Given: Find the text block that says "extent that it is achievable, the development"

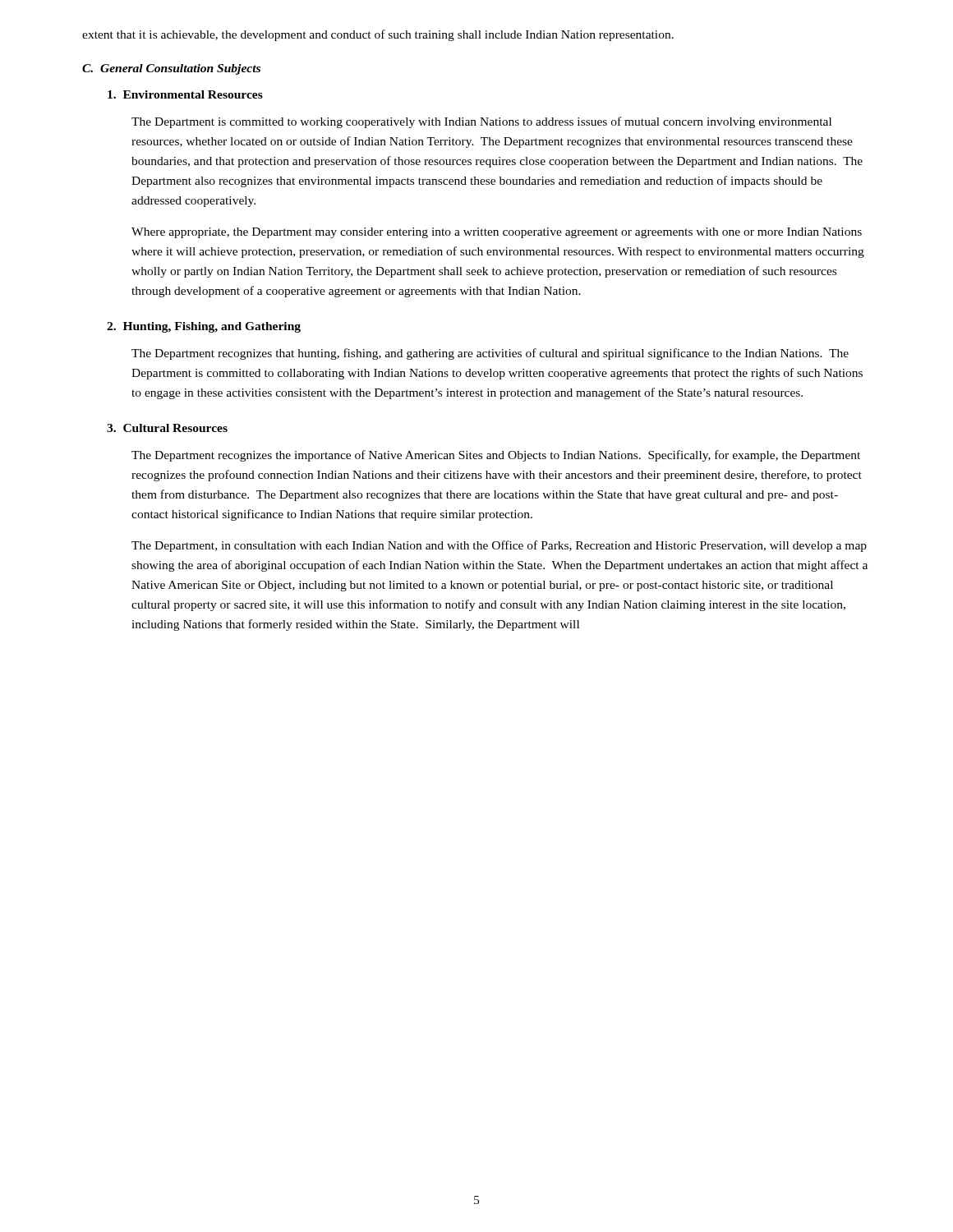Looking at the screenshot, I should coord(378,34).
